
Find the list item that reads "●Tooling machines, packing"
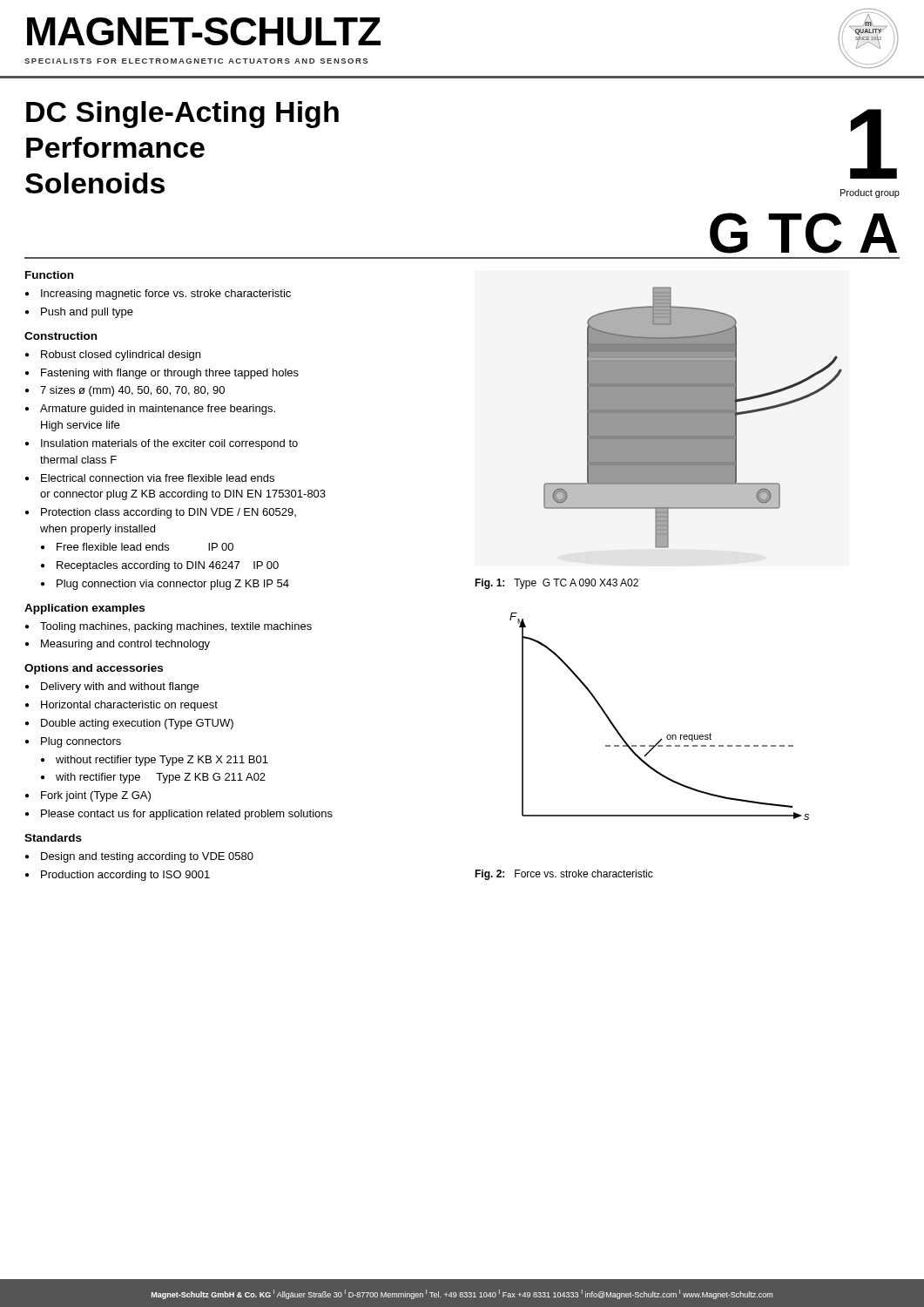pyautogui.click(x=168, y=626)
